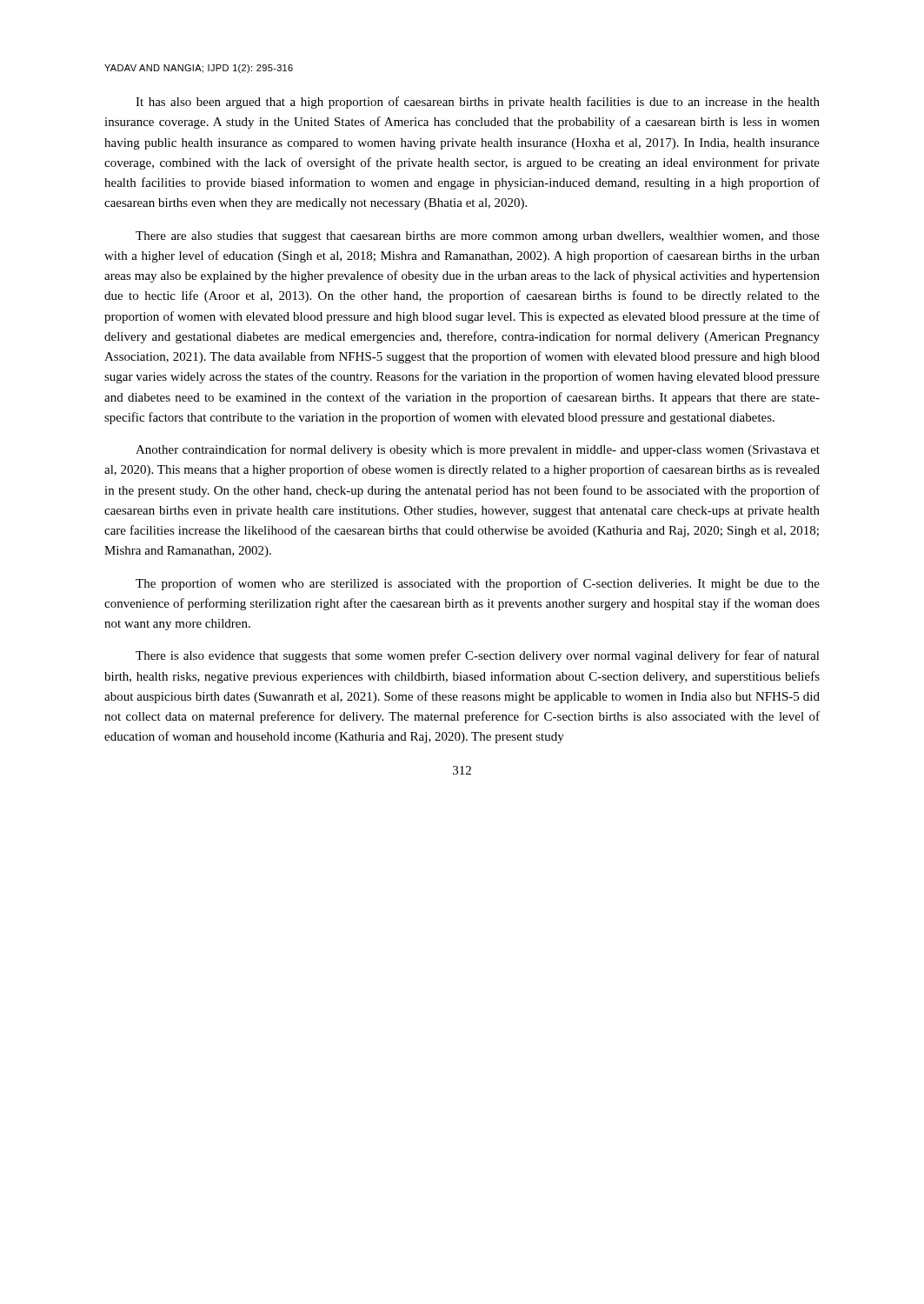Click on the passage starting "It has also been argued that a"
This screenshot has width=924, height=1304.
(x=462, y=420)
